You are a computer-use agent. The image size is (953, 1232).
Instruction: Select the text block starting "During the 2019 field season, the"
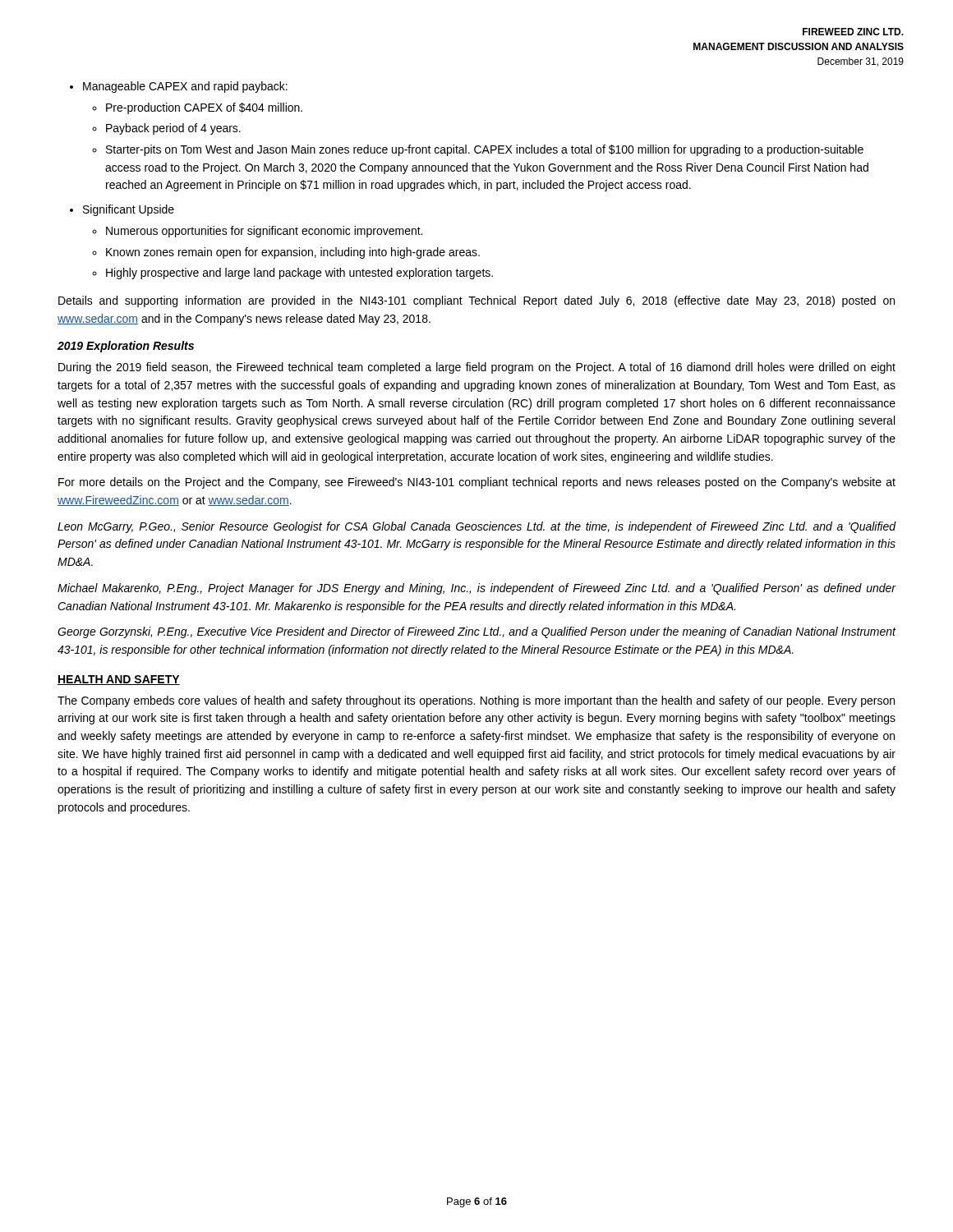pos(476,413)
